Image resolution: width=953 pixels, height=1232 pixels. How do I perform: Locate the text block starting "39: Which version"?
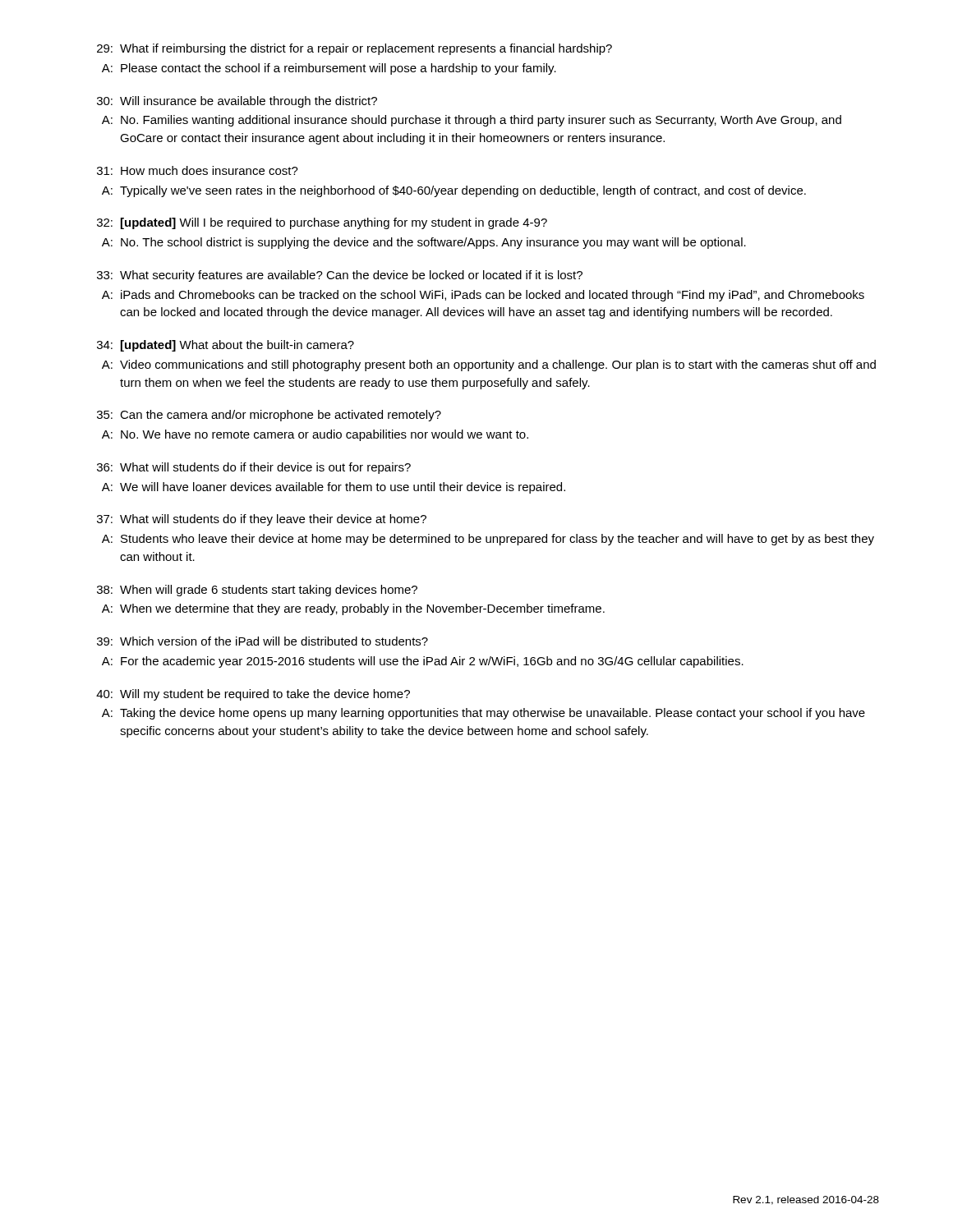click(x=262, y=641)
